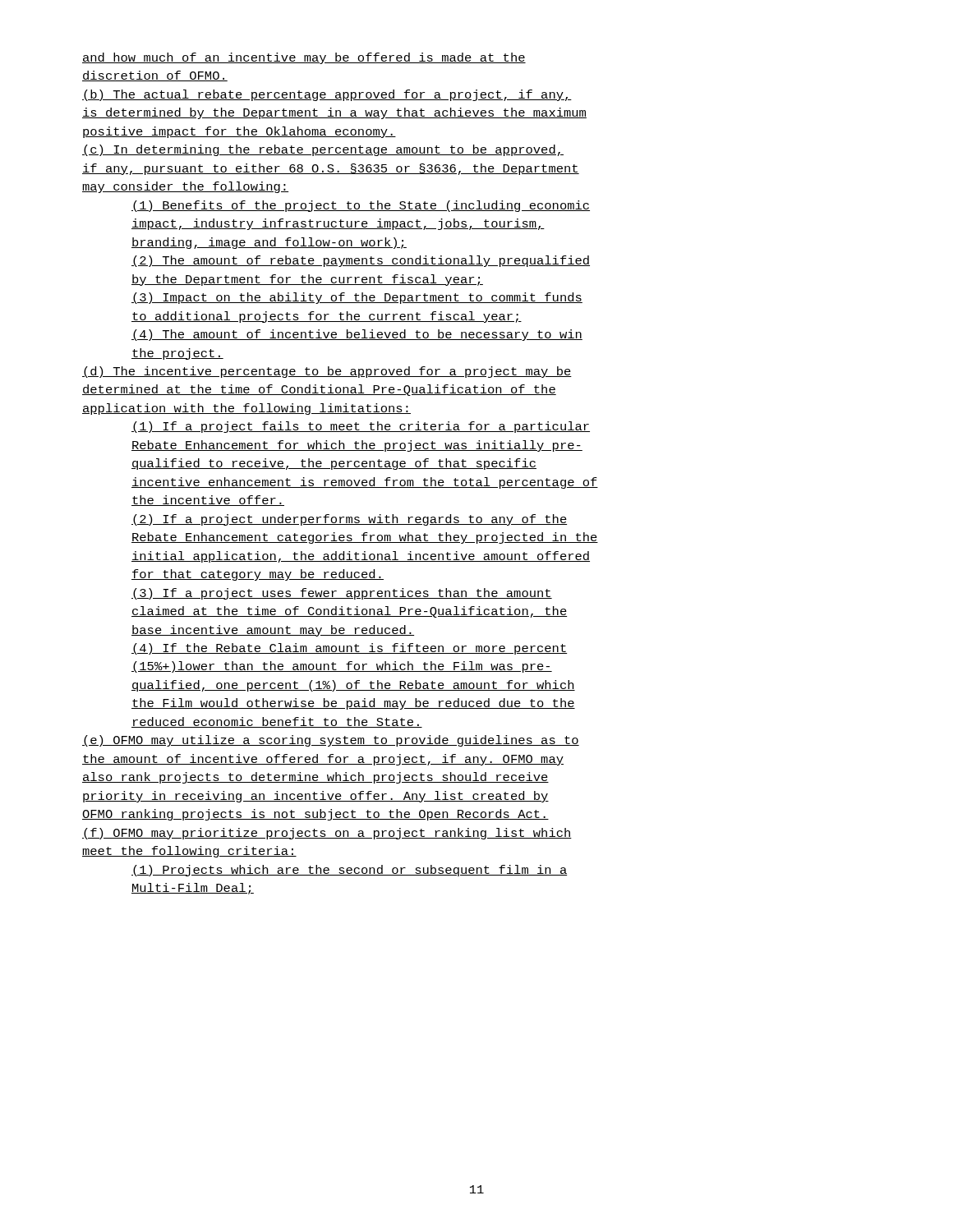Find the block on this page that starts "(4) If the Rebate Claim amount is"
The image size is (953, 1232).
353,686
